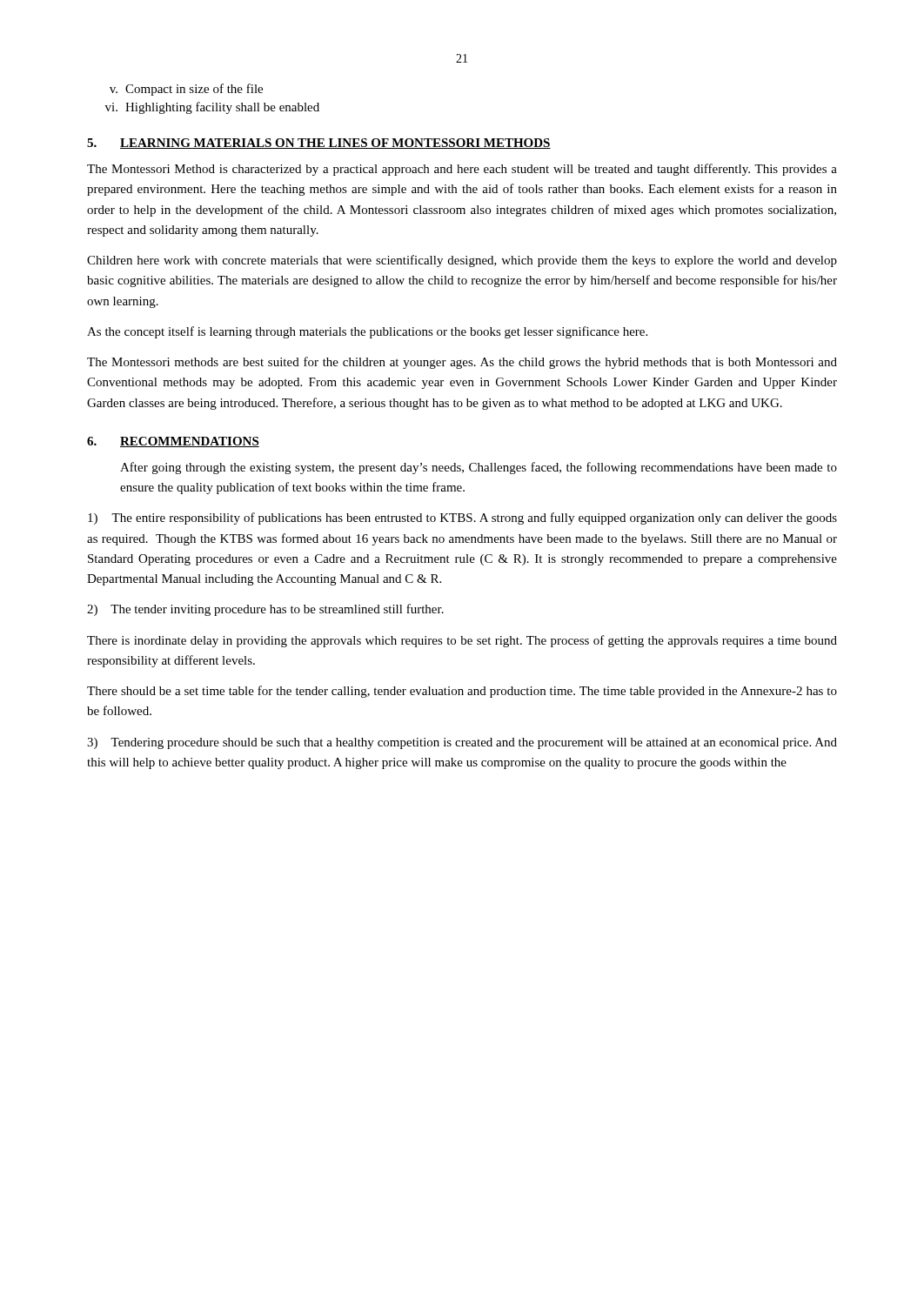Select the region starting "There should be a"
The width and height of the screenshot is (924, 1305).
click(x=462, y=701)
